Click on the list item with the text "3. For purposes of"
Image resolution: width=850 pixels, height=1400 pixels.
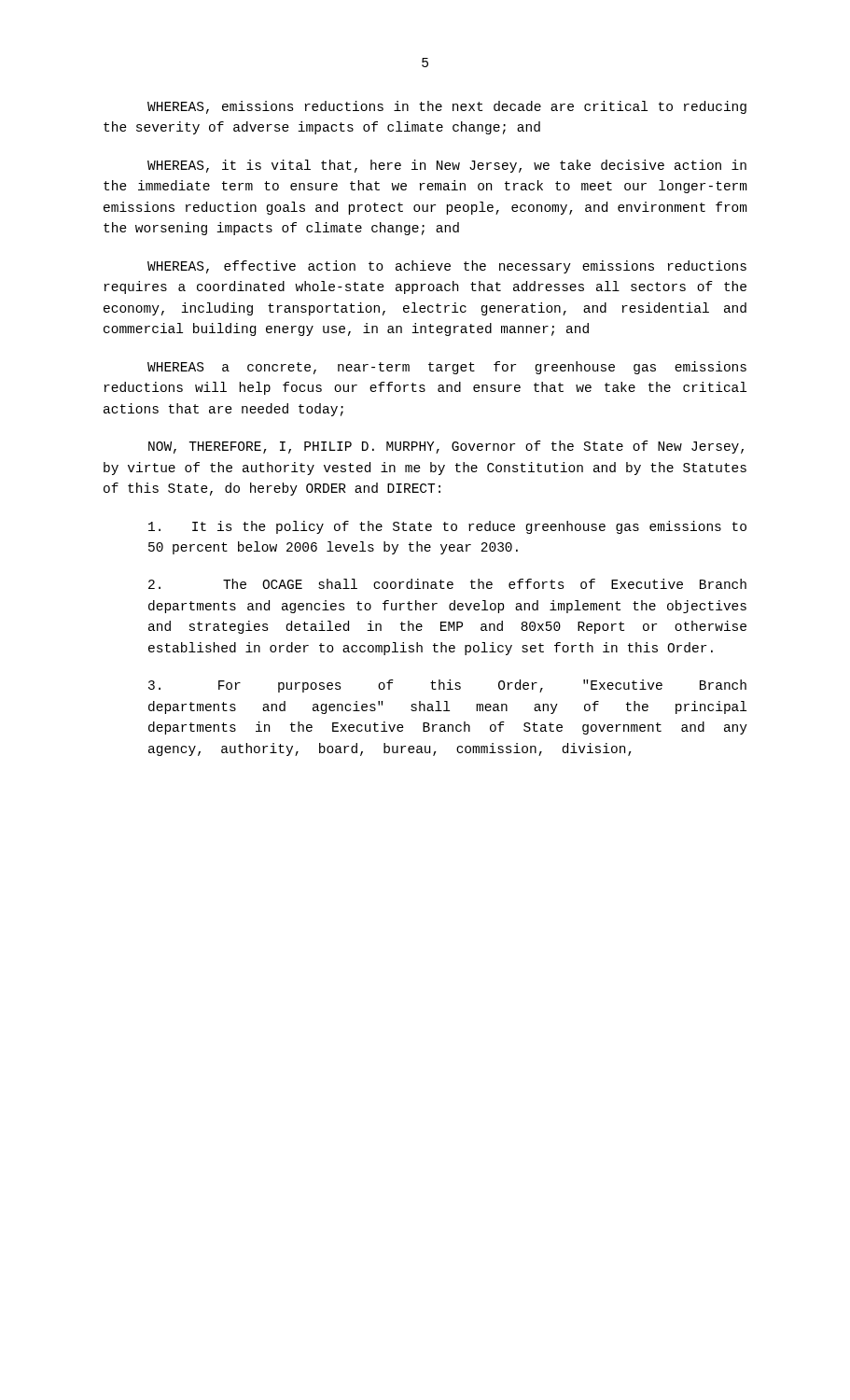(x=447, y=718)
